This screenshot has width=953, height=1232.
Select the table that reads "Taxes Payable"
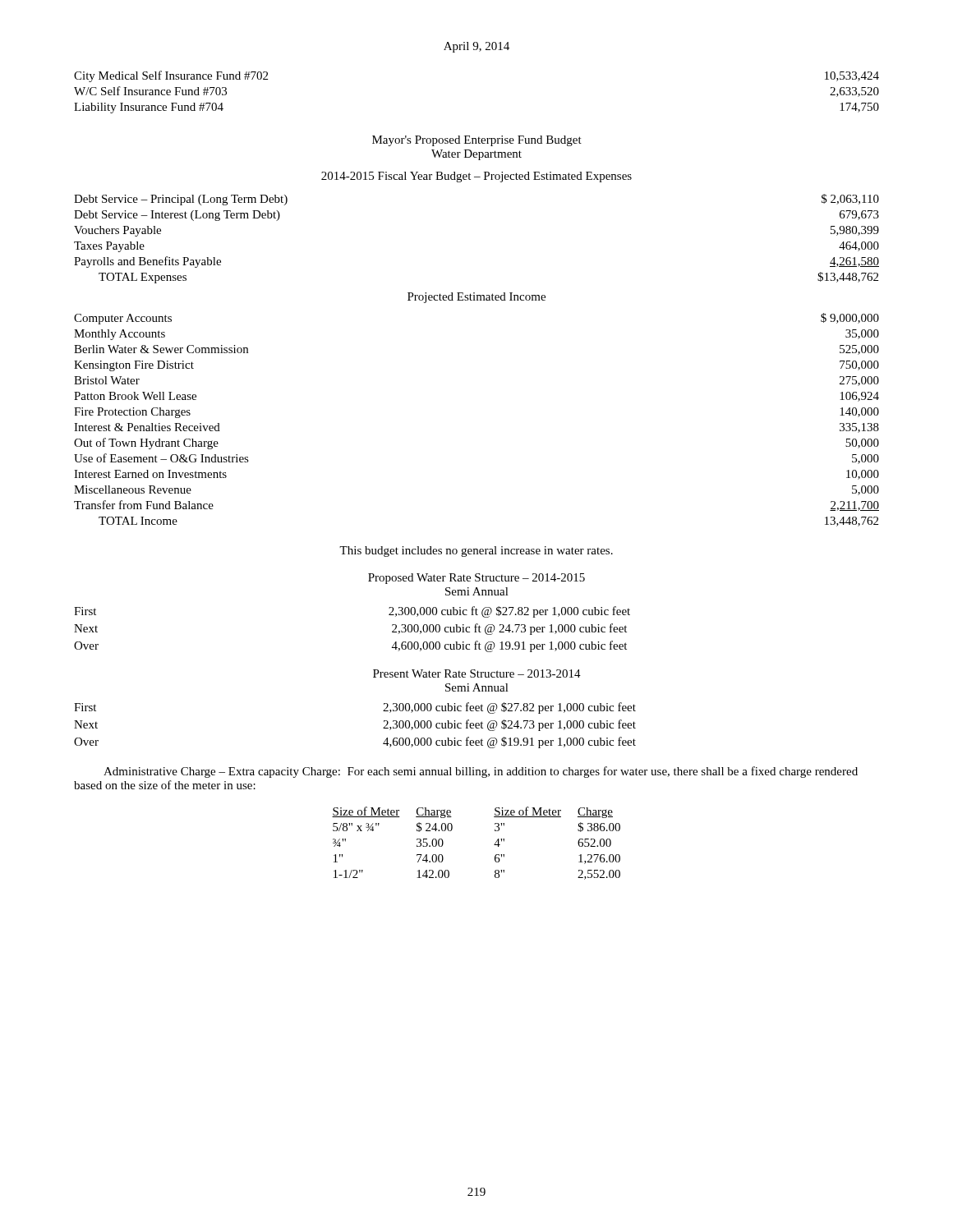click(x=476, y=238)
